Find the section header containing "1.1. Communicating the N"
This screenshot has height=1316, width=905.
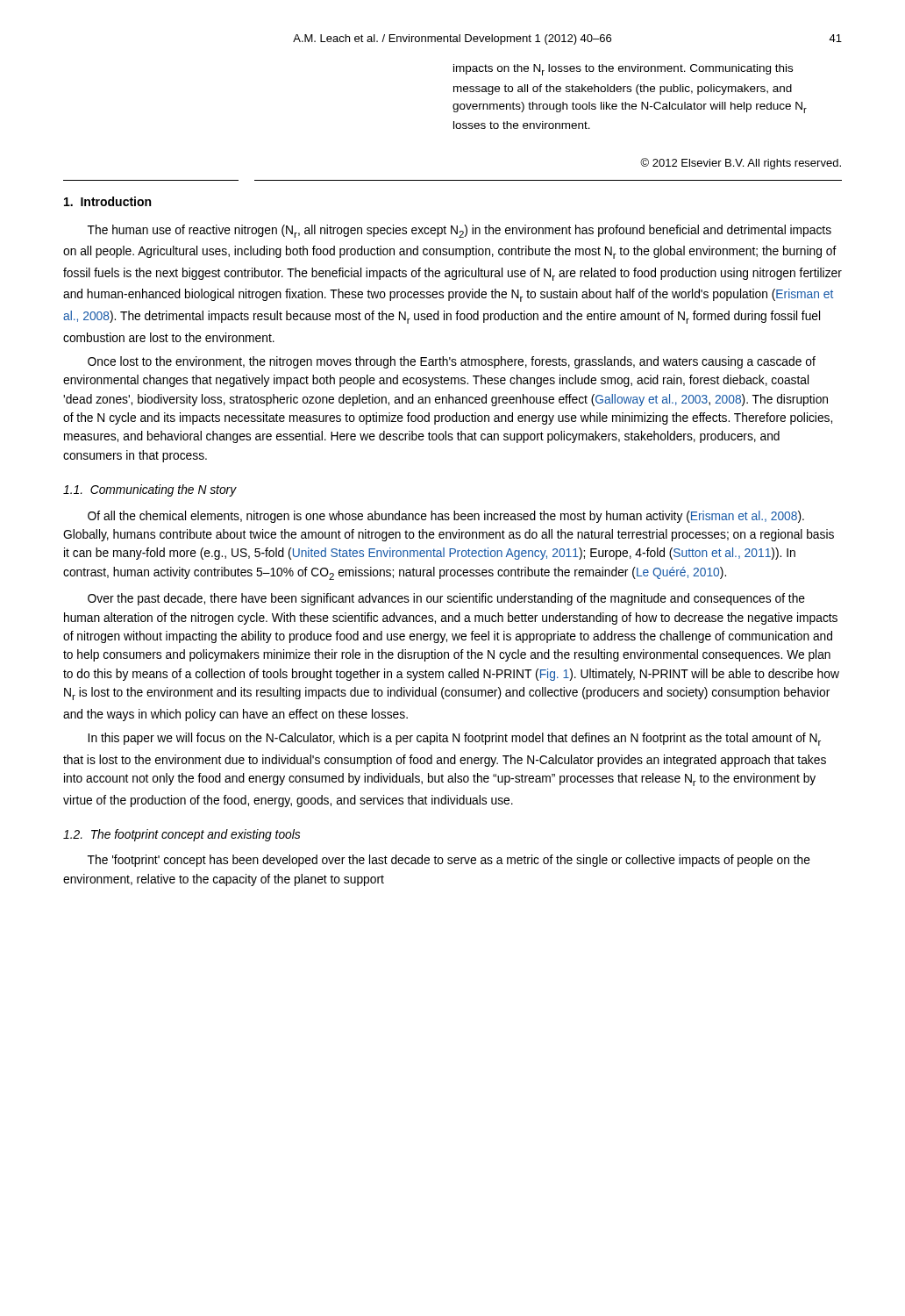(x=150, y=490)
